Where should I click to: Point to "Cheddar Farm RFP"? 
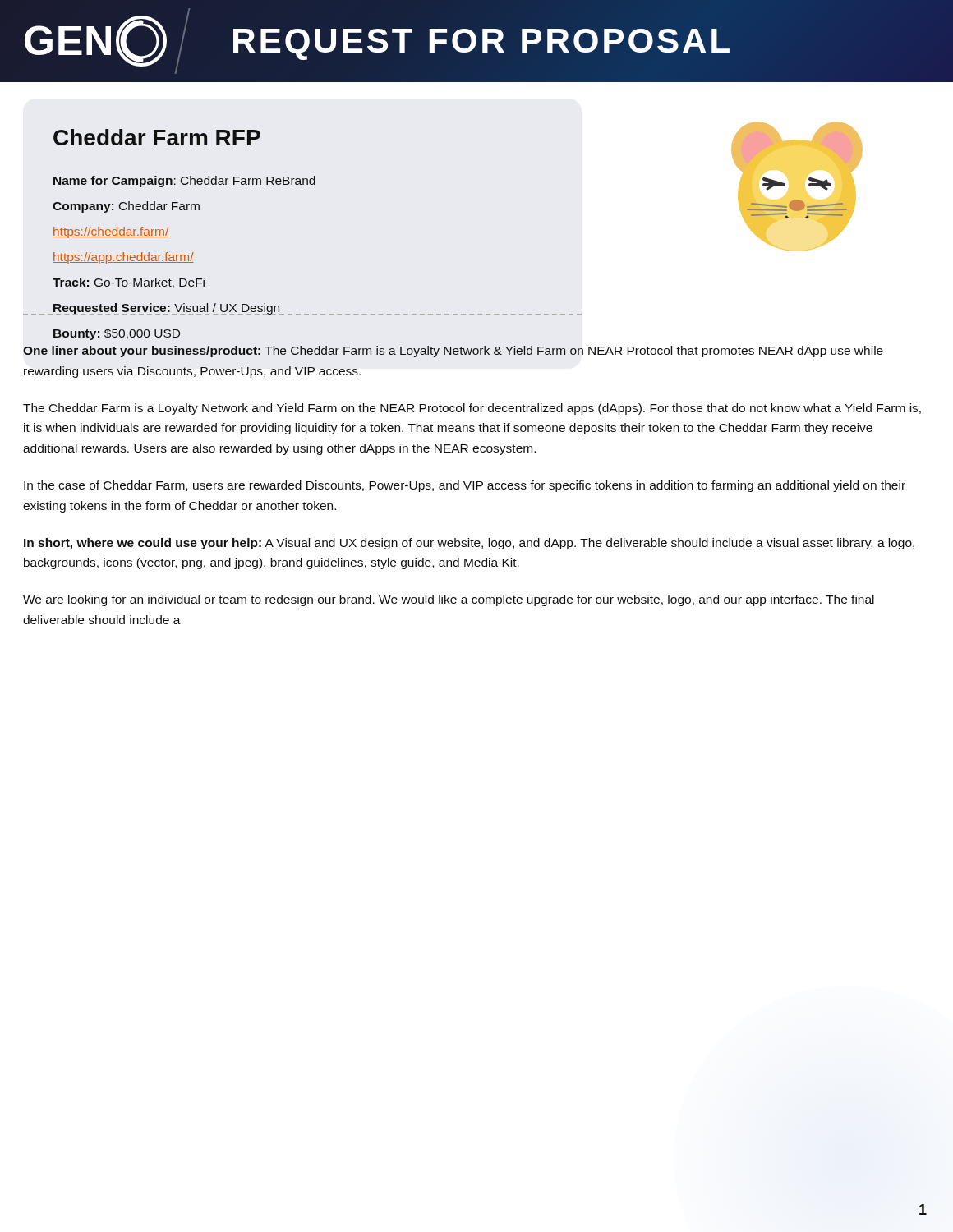click(157, 138)
